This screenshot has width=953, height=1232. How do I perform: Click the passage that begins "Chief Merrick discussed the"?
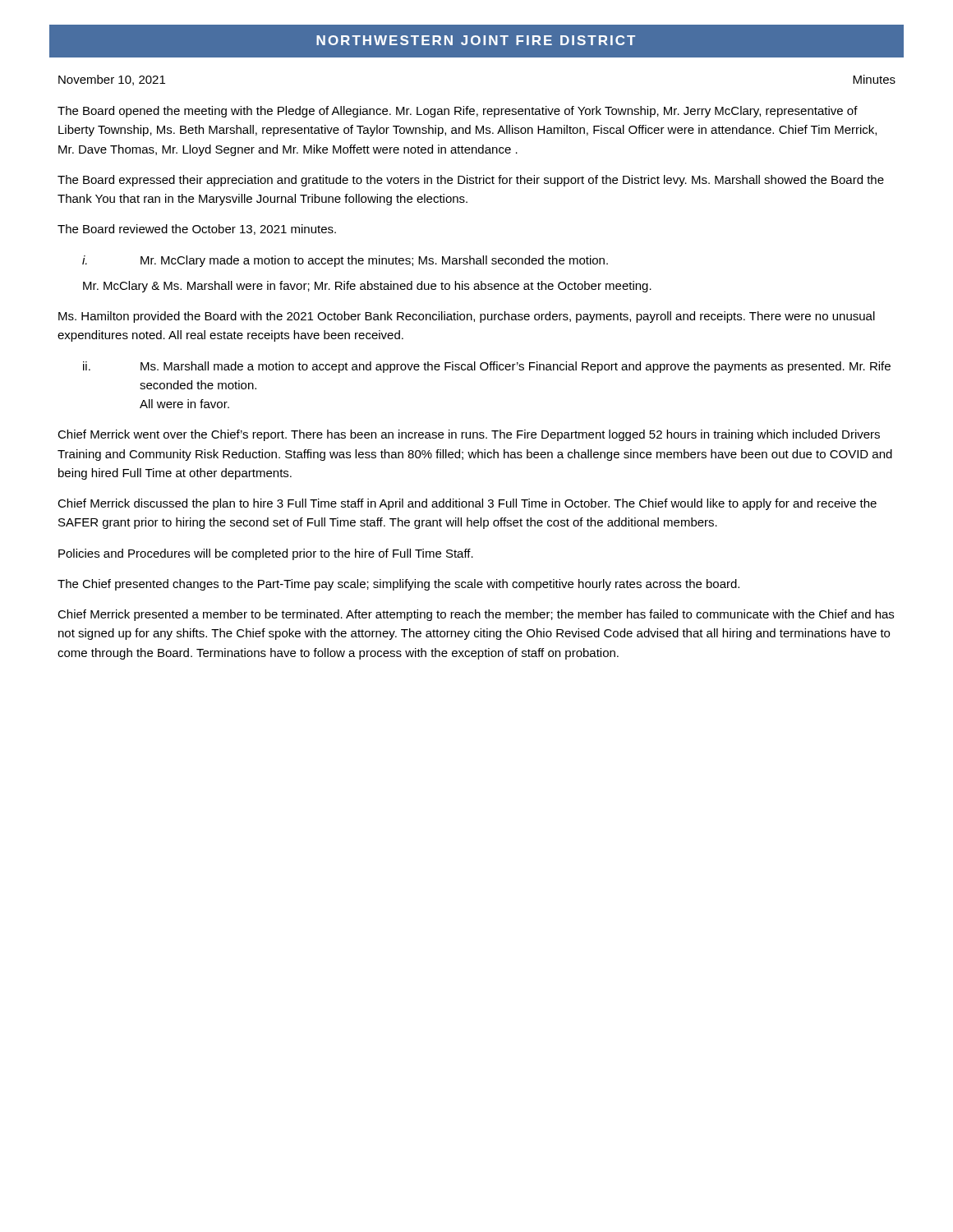pyautogui.click(x=467, y=513)
